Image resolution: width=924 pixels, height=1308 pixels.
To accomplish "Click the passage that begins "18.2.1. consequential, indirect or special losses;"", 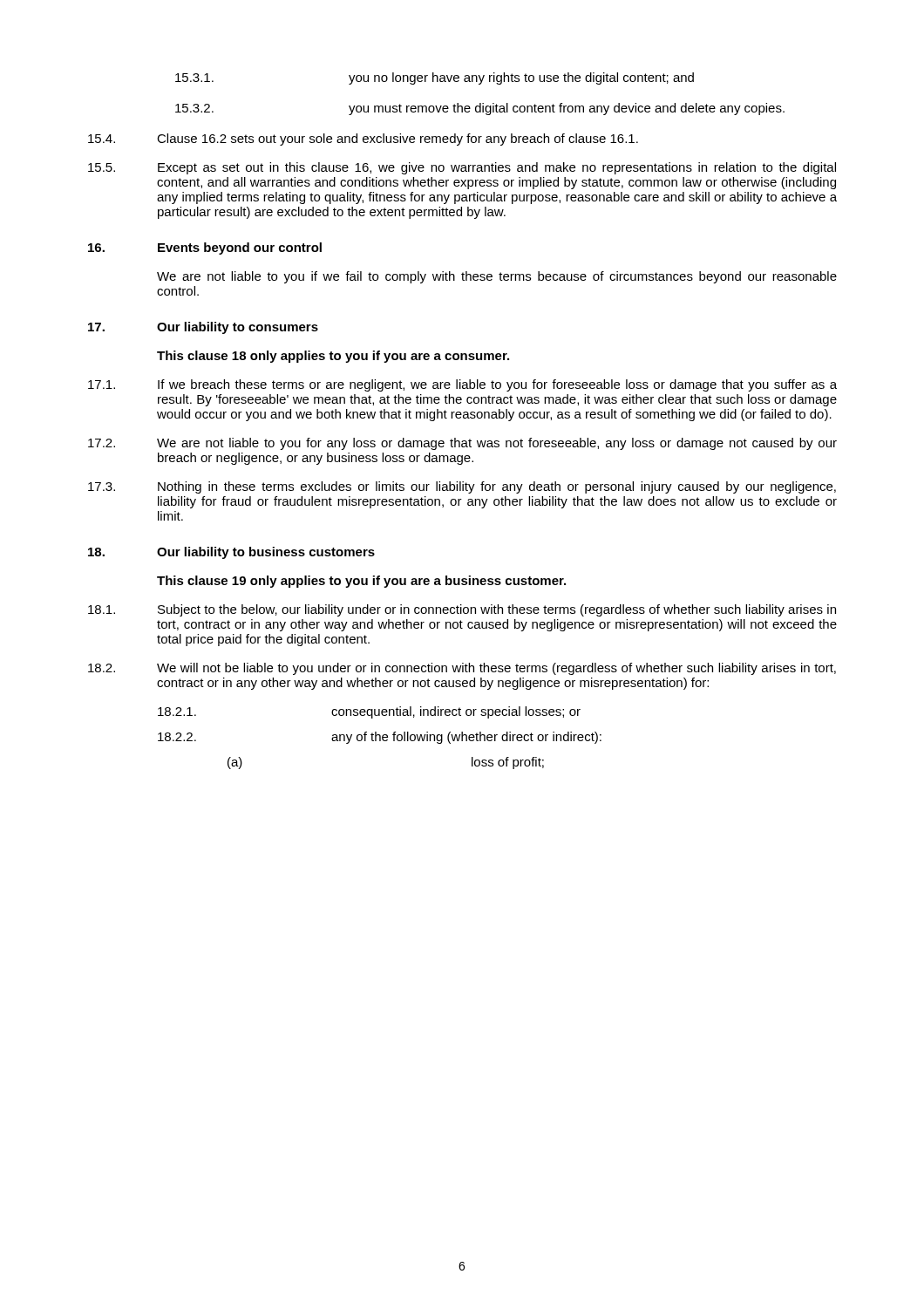I will [x=462, y=711].
